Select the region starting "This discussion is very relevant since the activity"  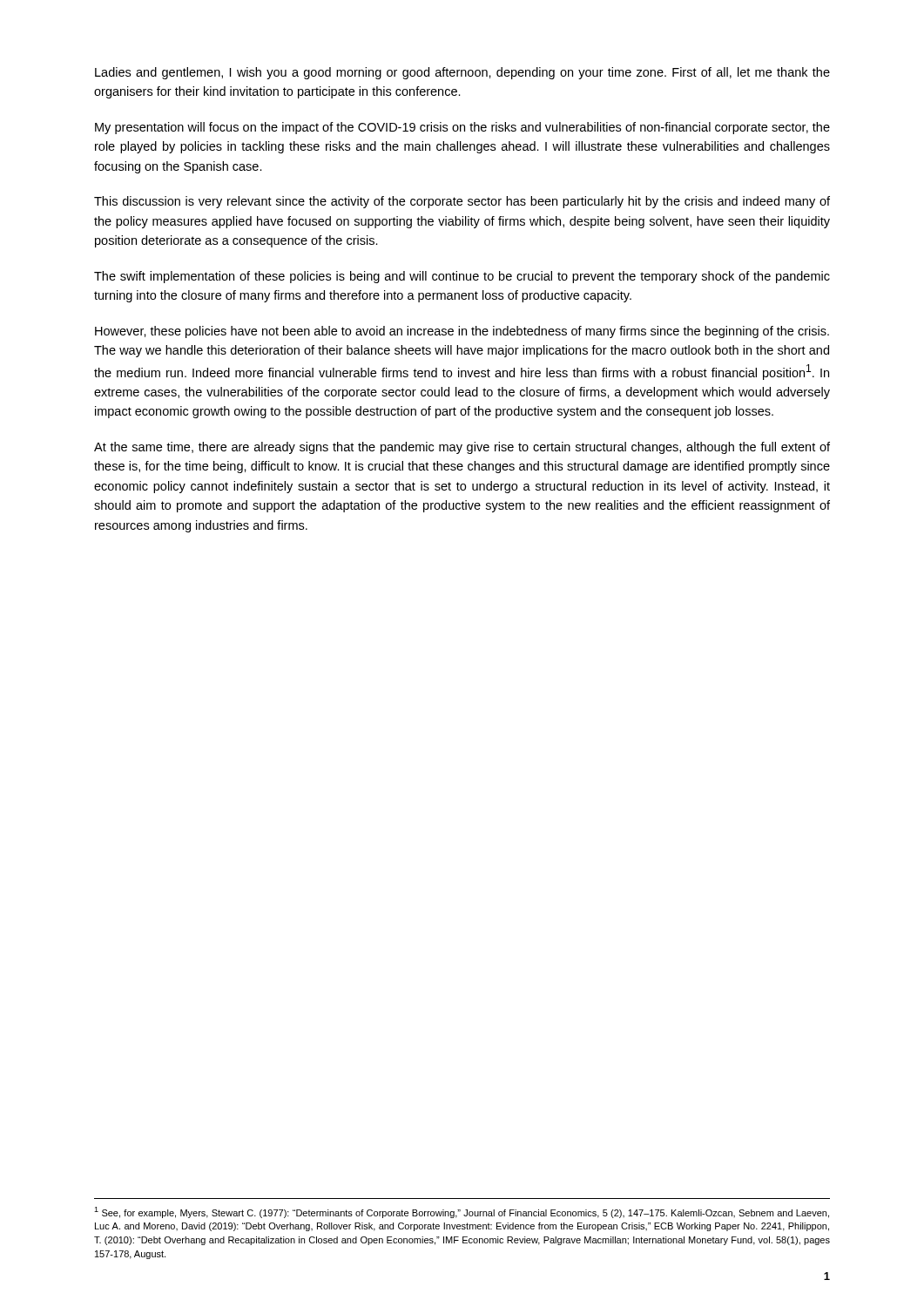coord(462,221)
